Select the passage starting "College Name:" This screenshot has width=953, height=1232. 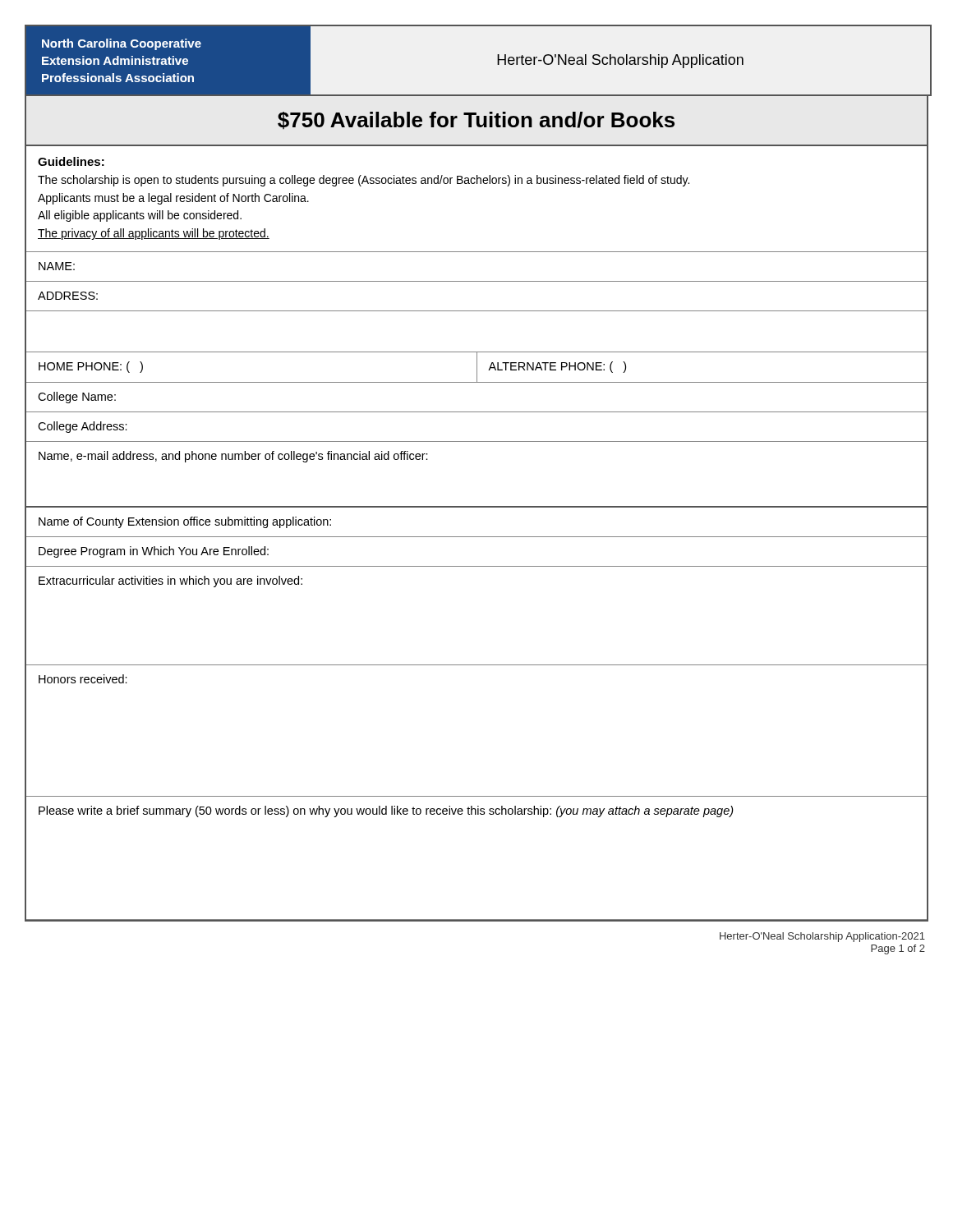pos(77,397)
